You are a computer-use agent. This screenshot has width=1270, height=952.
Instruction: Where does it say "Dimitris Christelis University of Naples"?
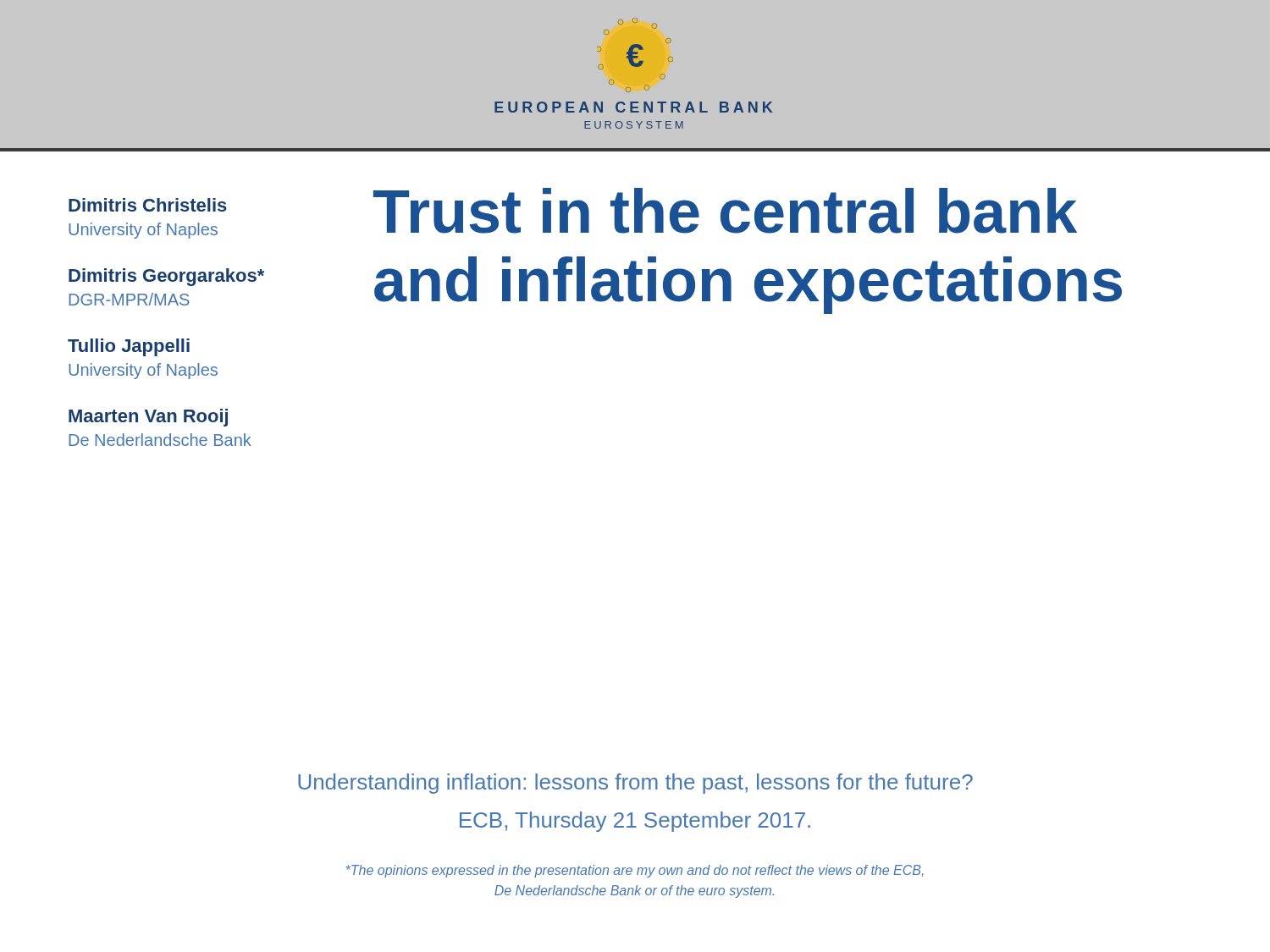click(x=216, y=217)
